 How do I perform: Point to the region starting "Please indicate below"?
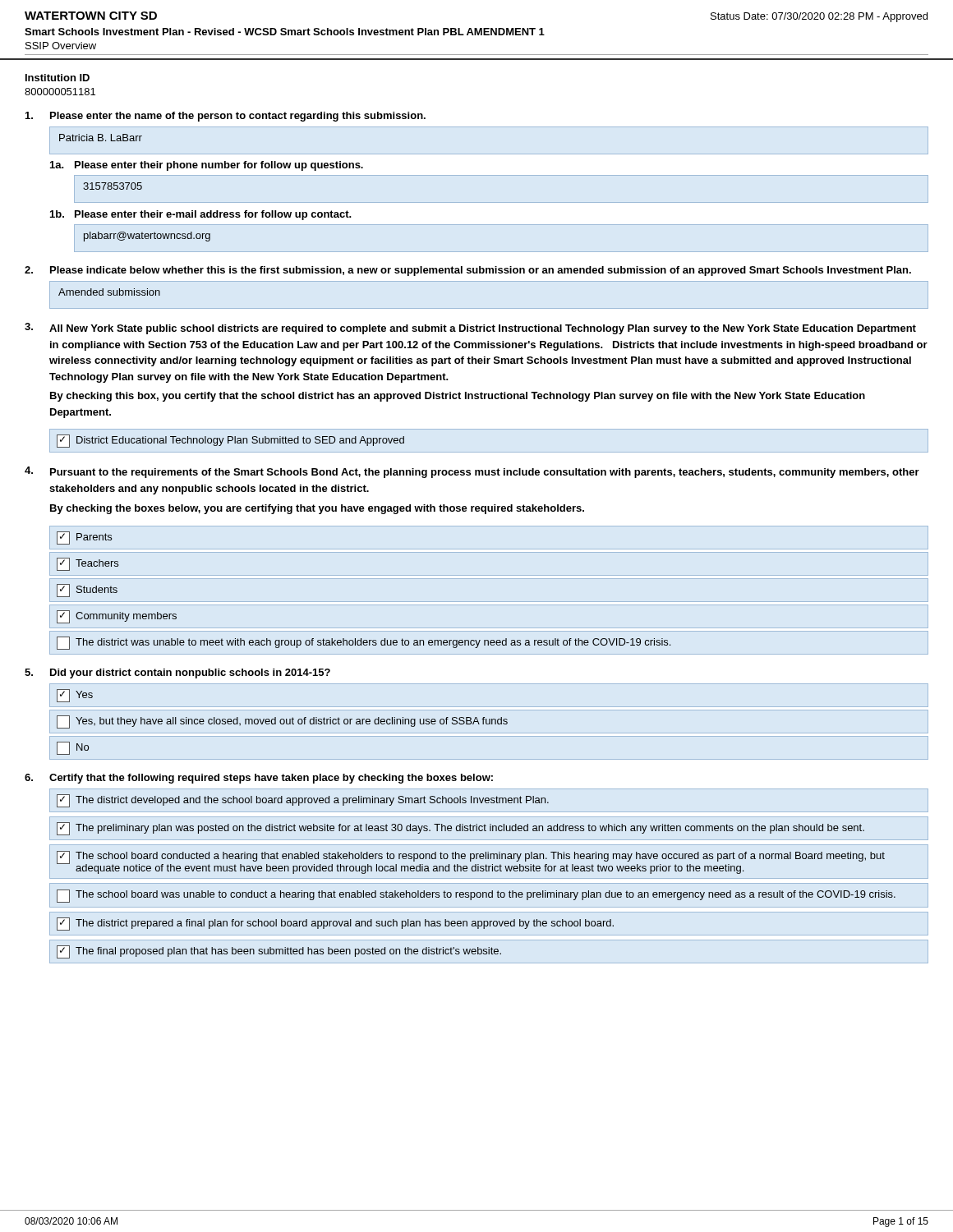coord(480,270)
